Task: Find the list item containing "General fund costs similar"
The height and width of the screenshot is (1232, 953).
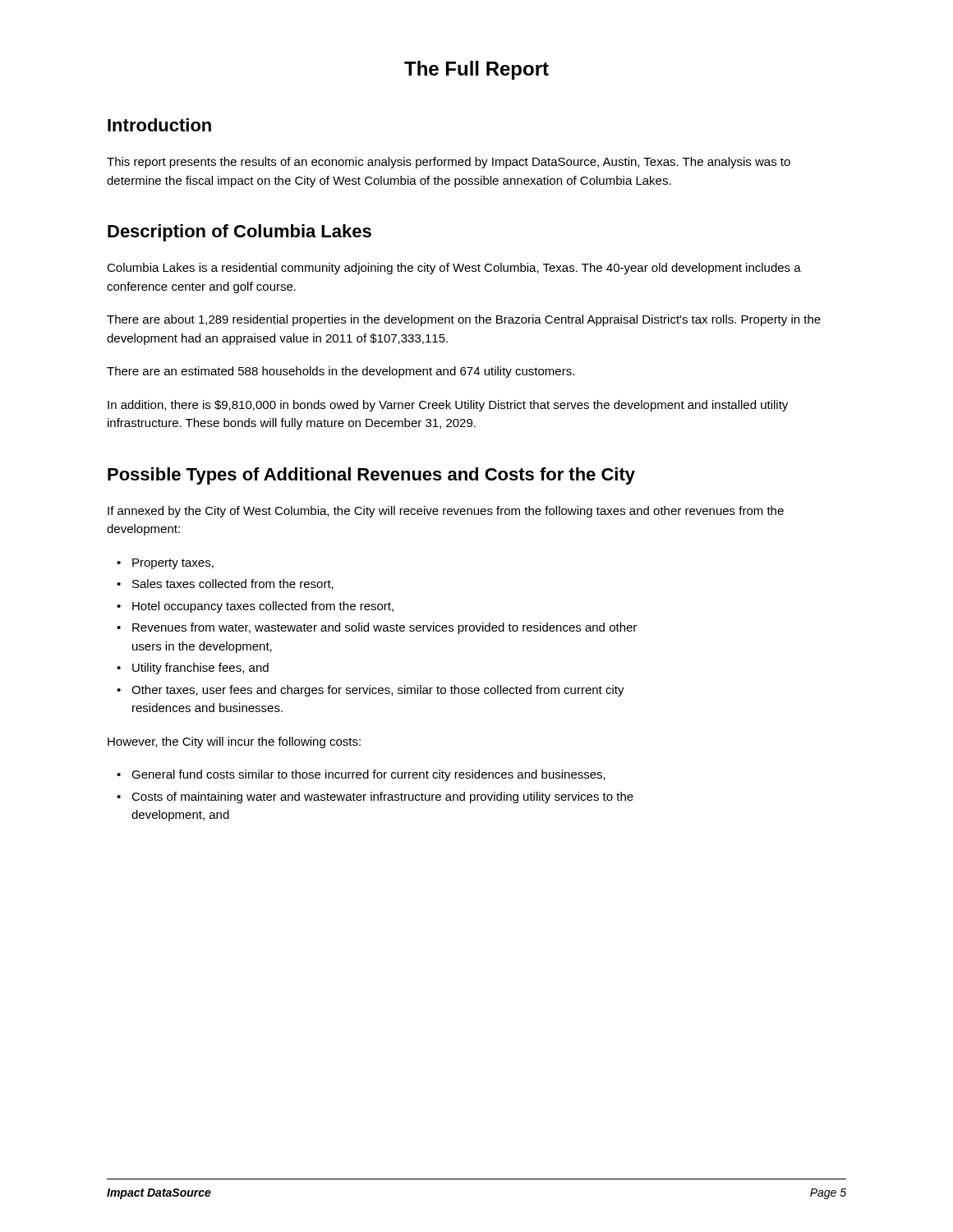Action: click(x=369, y=774)
